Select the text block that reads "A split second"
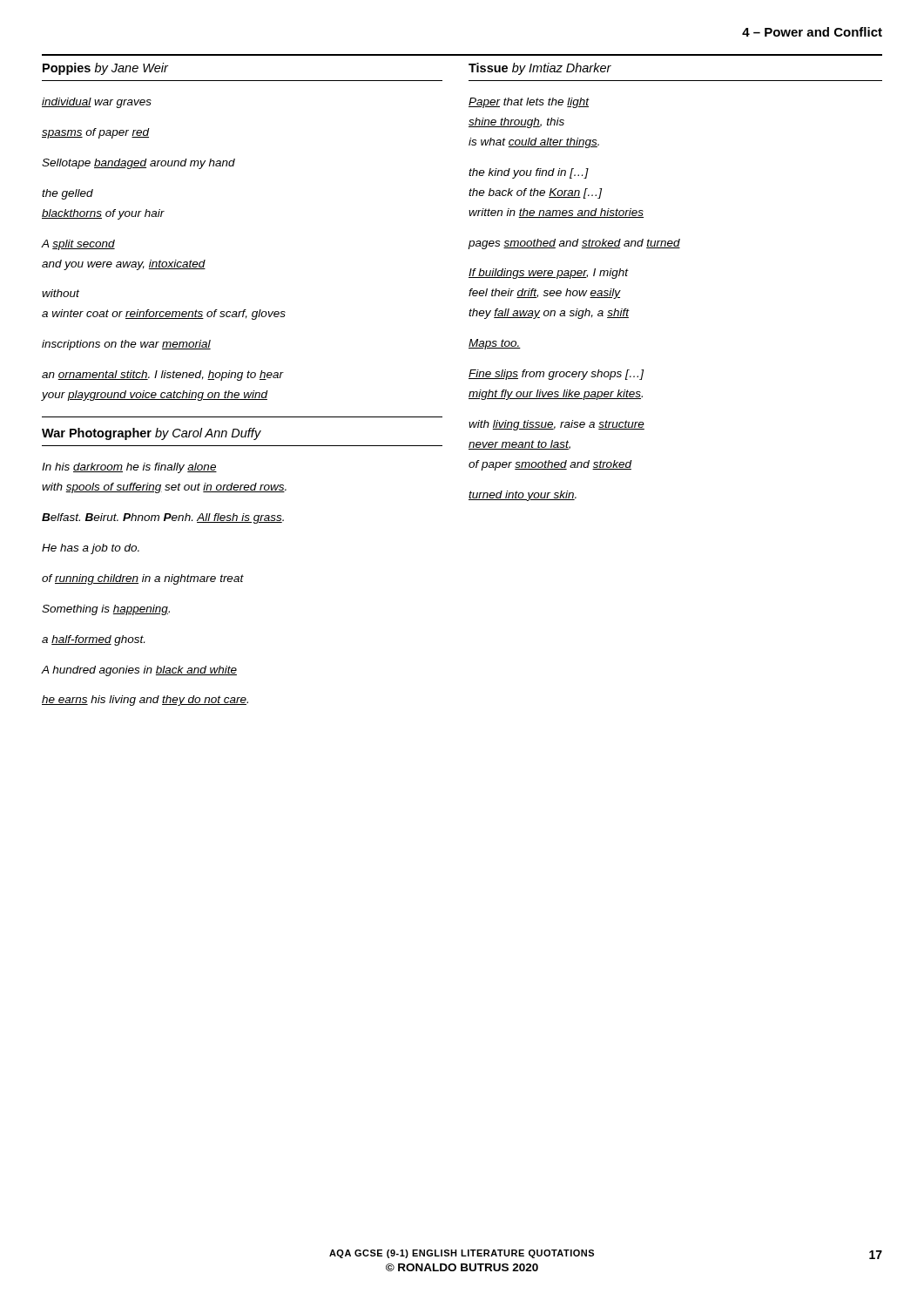 [78, 245]
